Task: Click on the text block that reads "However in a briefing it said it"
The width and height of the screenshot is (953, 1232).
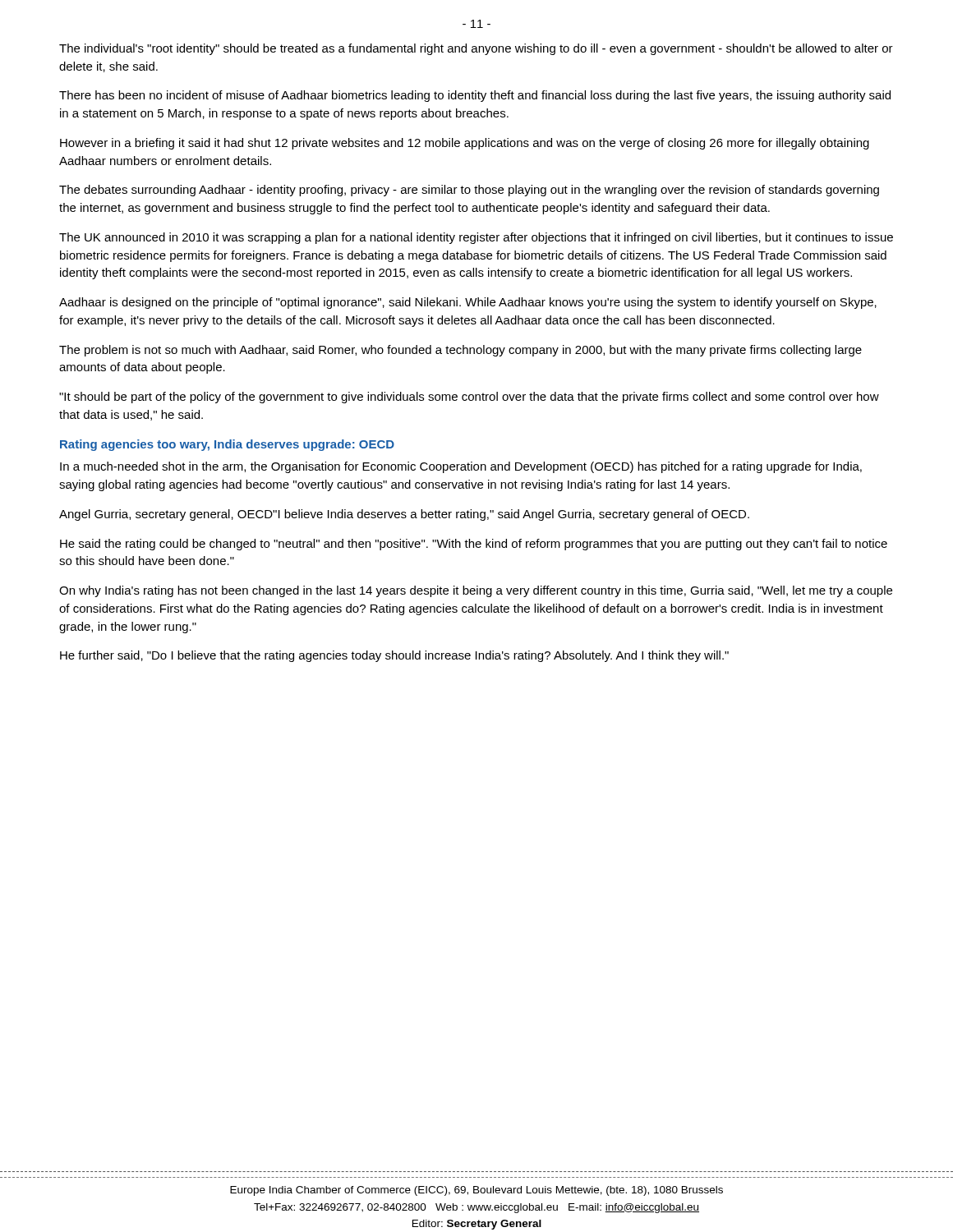Action: [x=464, y=151]
